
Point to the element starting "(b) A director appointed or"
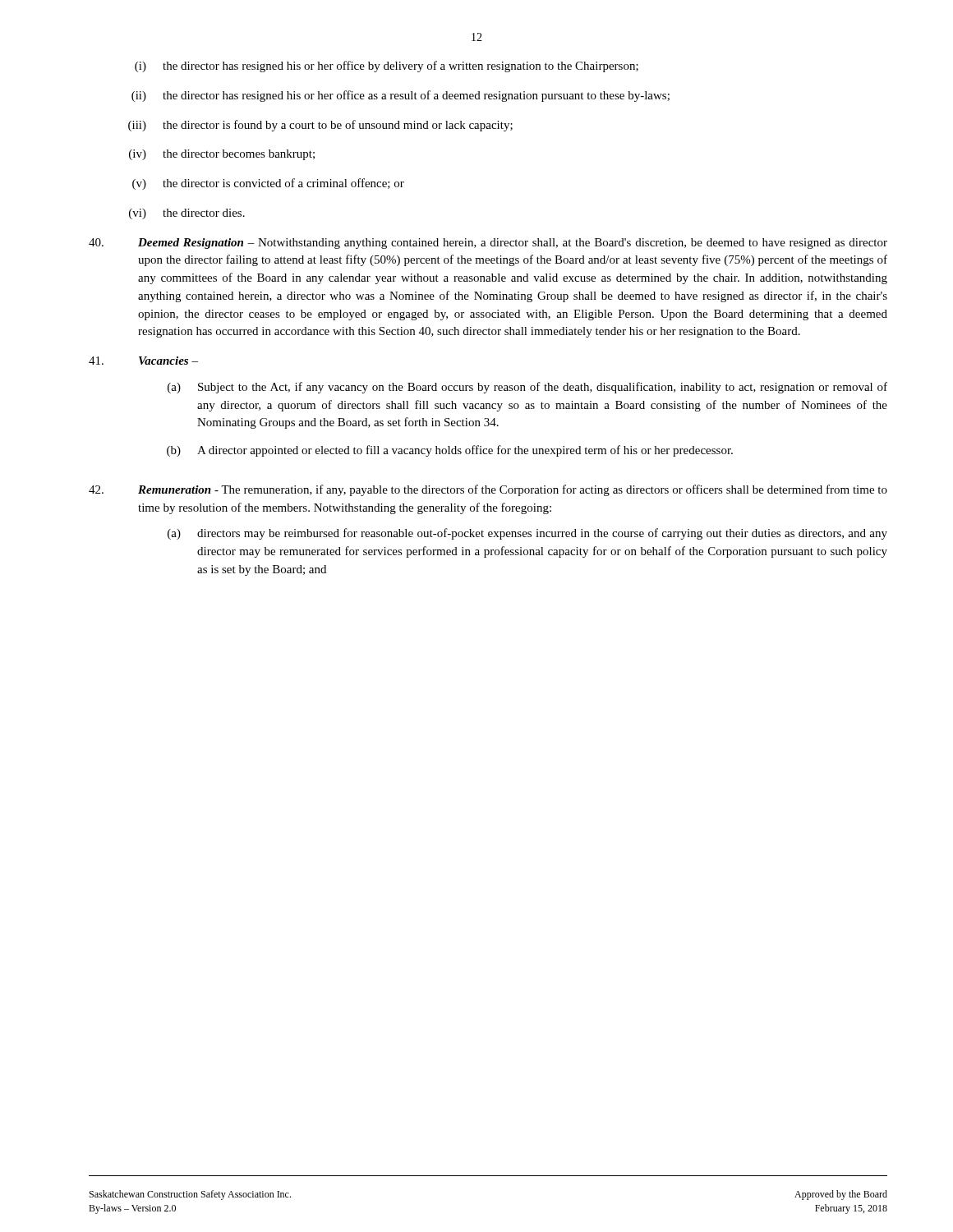(513, 451)
